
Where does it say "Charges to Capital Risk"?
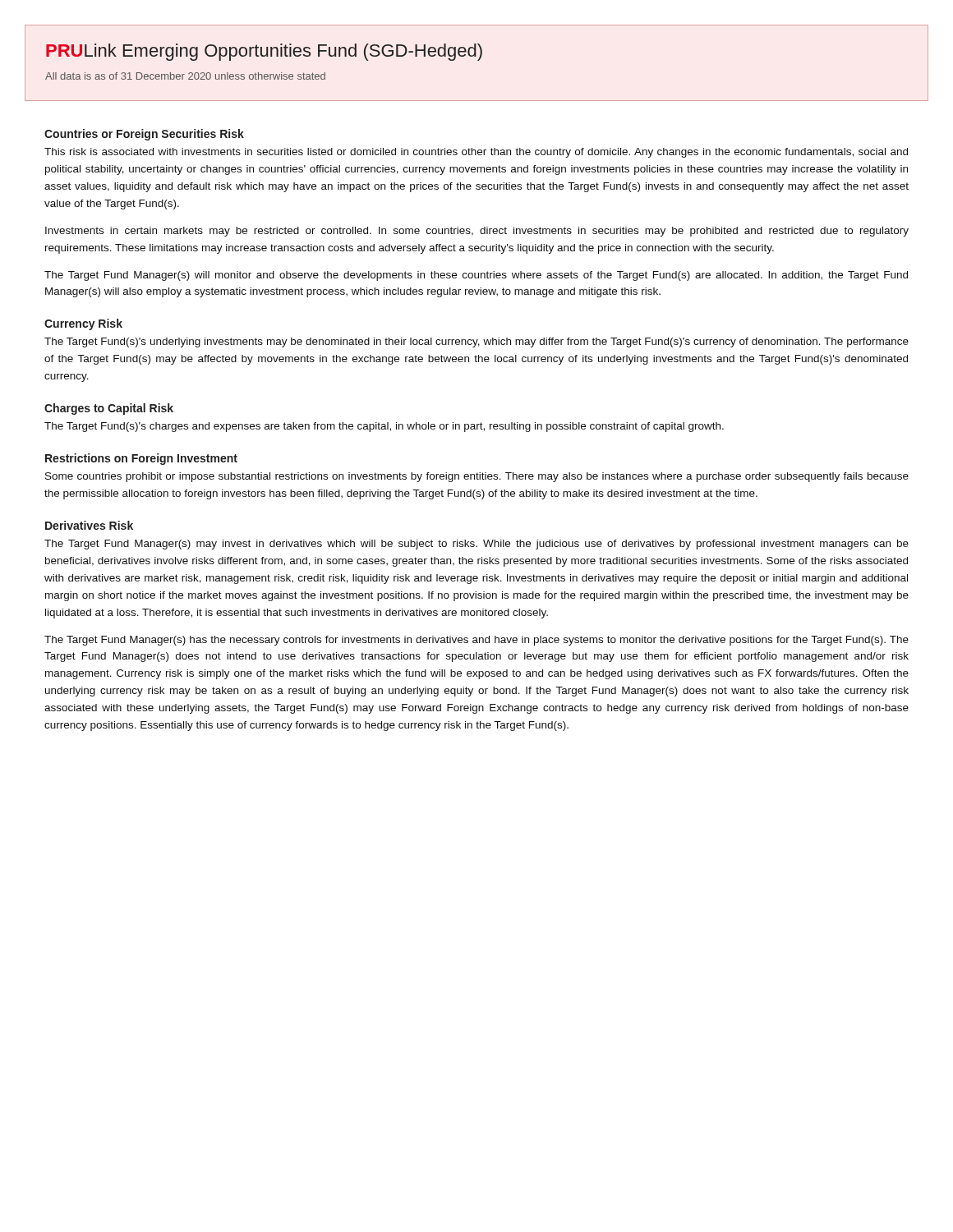[109, 408]
